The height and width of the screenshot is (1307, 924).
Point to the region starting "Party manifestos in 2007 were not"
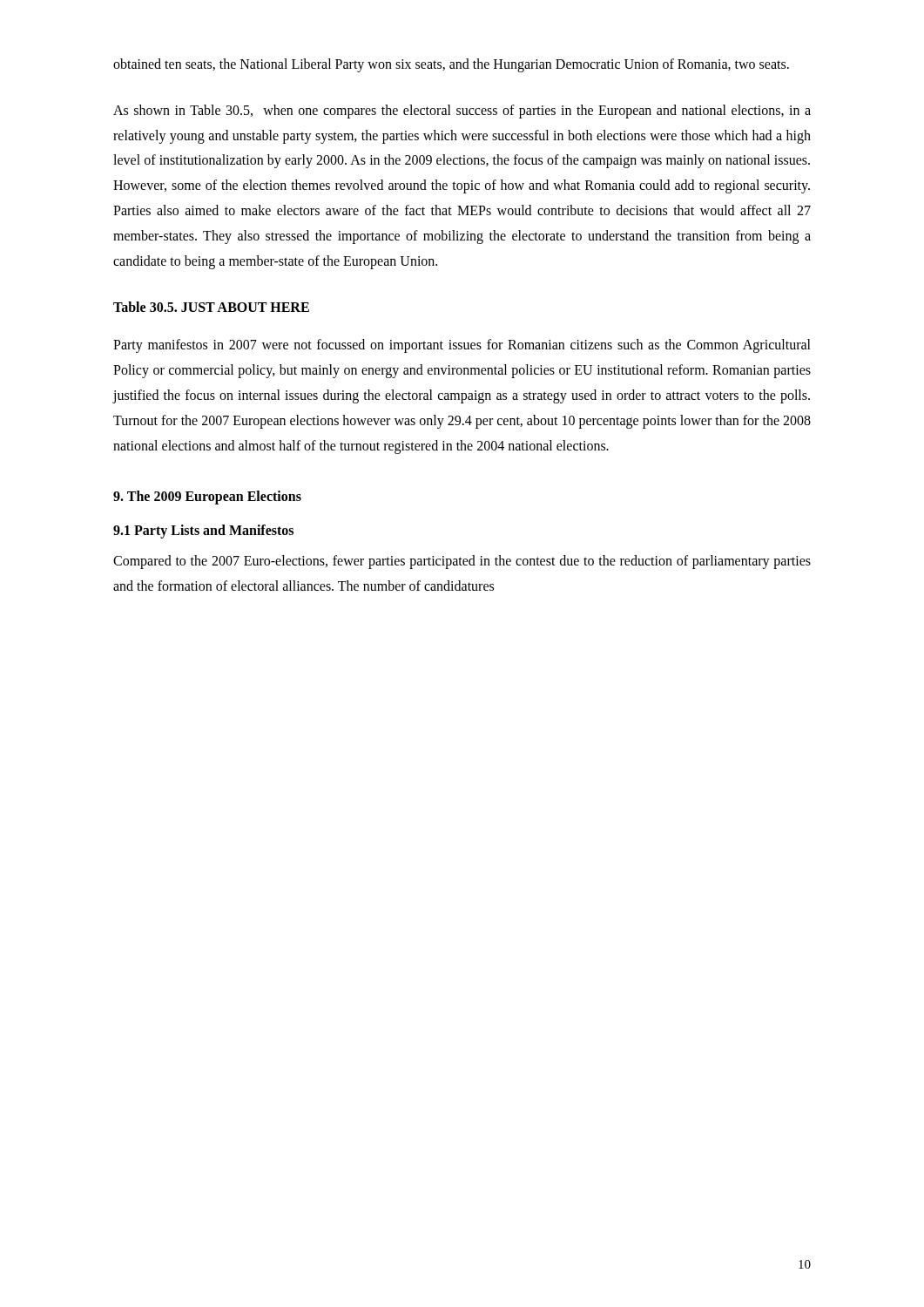(462, 396)
